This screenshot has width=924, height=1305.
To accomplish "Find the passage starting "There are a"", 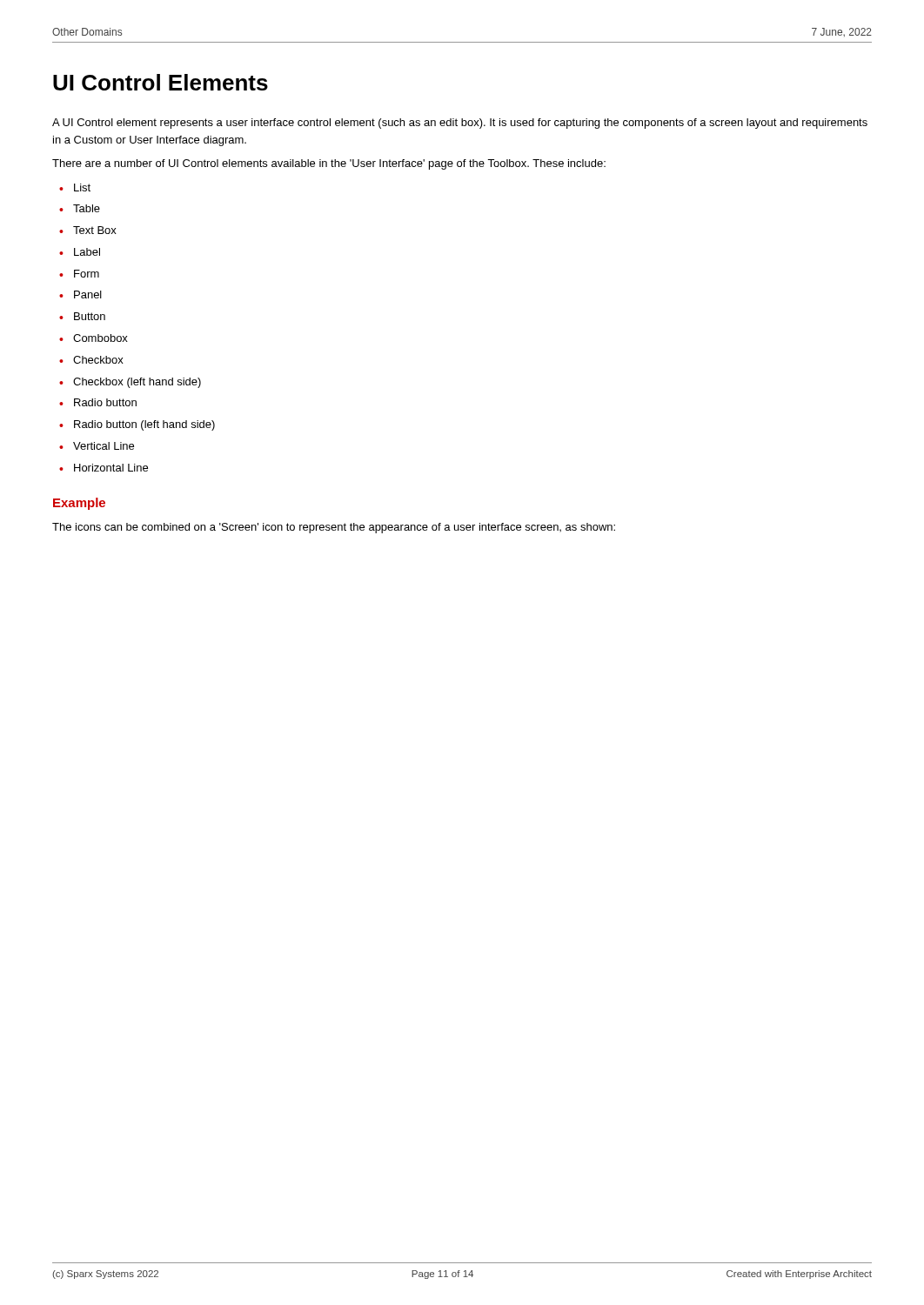I will point(329,163).
